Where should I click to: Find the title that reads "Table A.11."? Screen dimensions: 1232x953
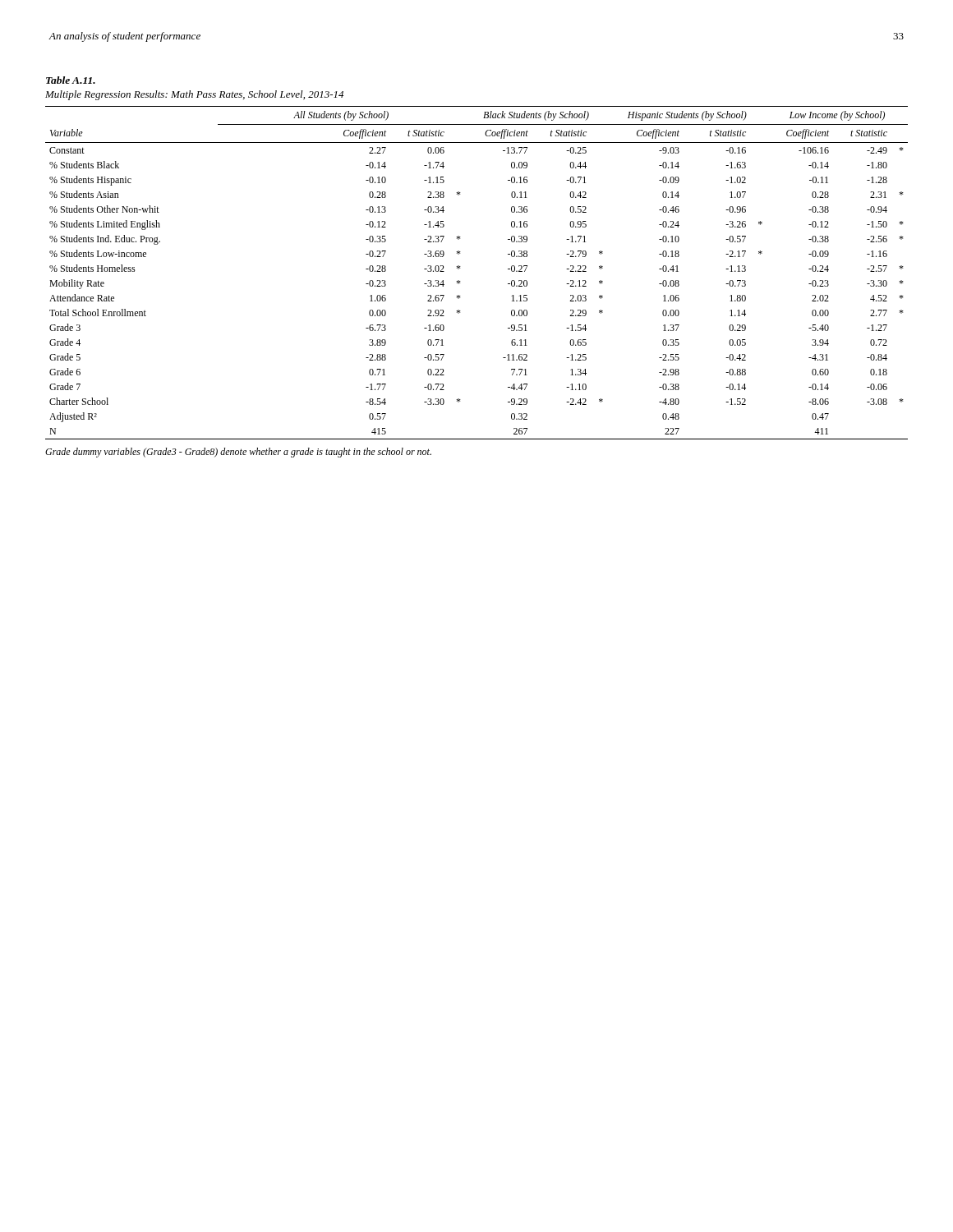pos(71,80)
